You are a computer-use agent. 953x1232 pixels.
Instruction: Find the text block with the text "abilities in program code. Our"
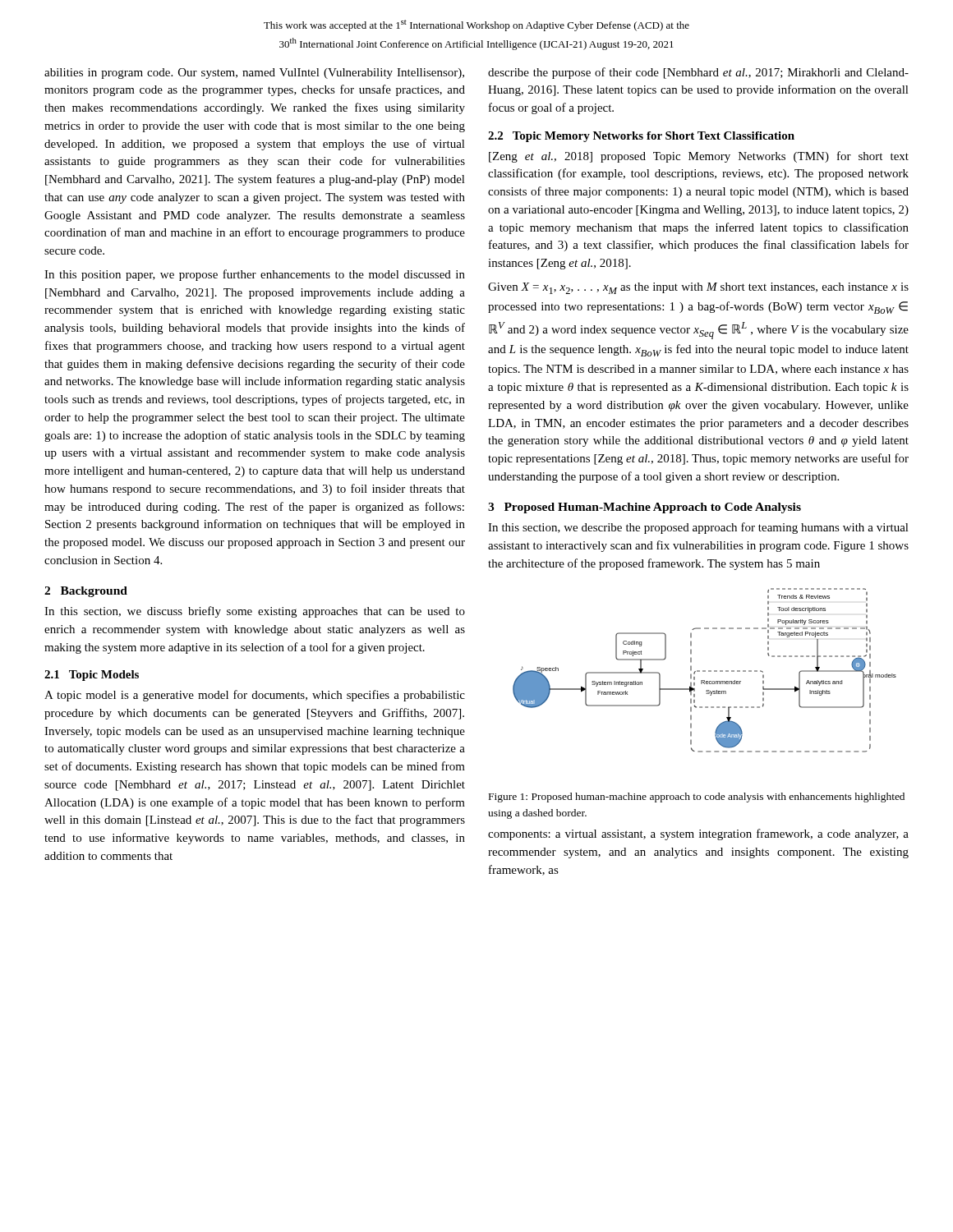(x=255, y=162)
